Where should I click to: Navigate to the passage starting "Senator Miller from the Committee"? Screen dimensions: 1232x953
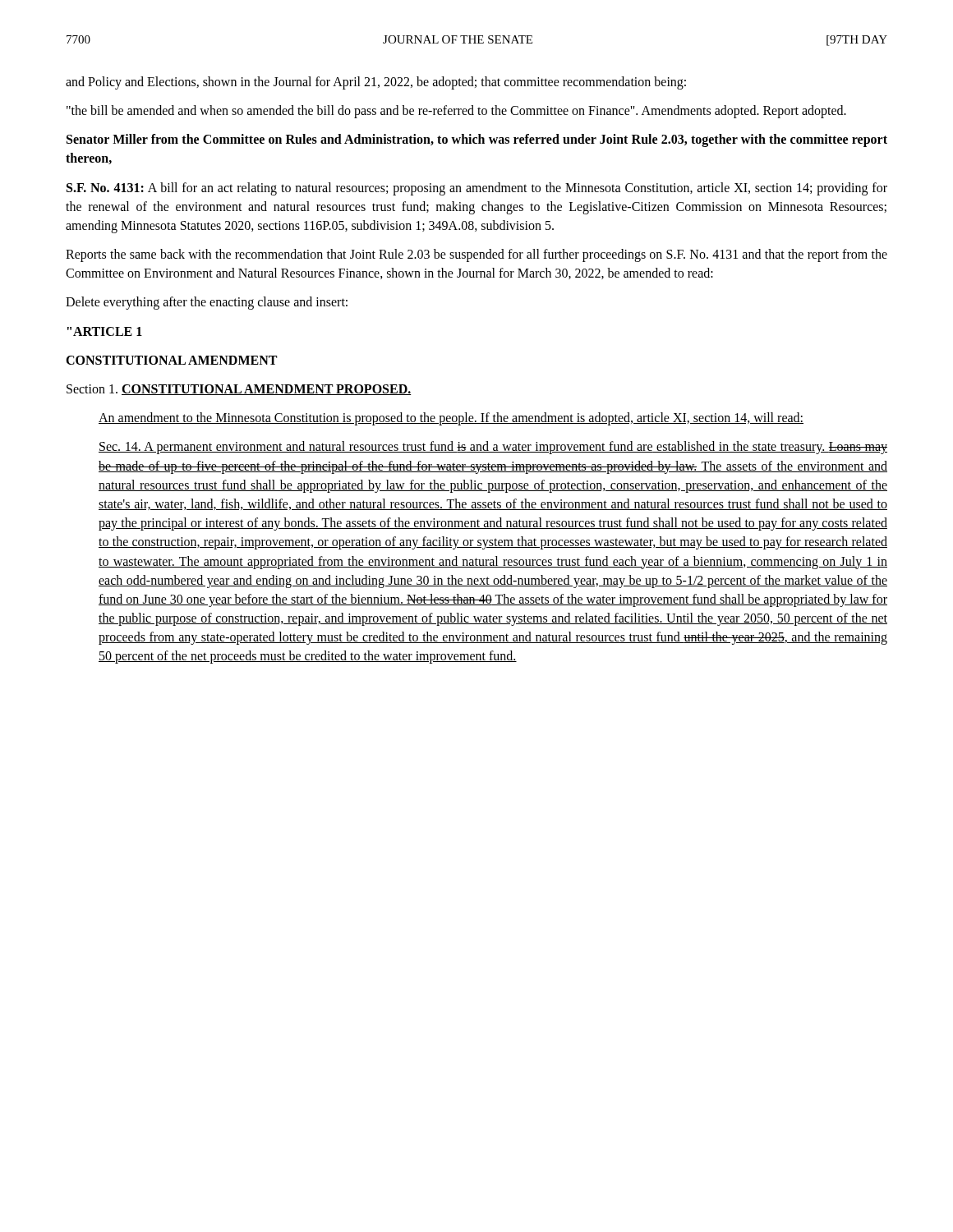coord(476,149)
